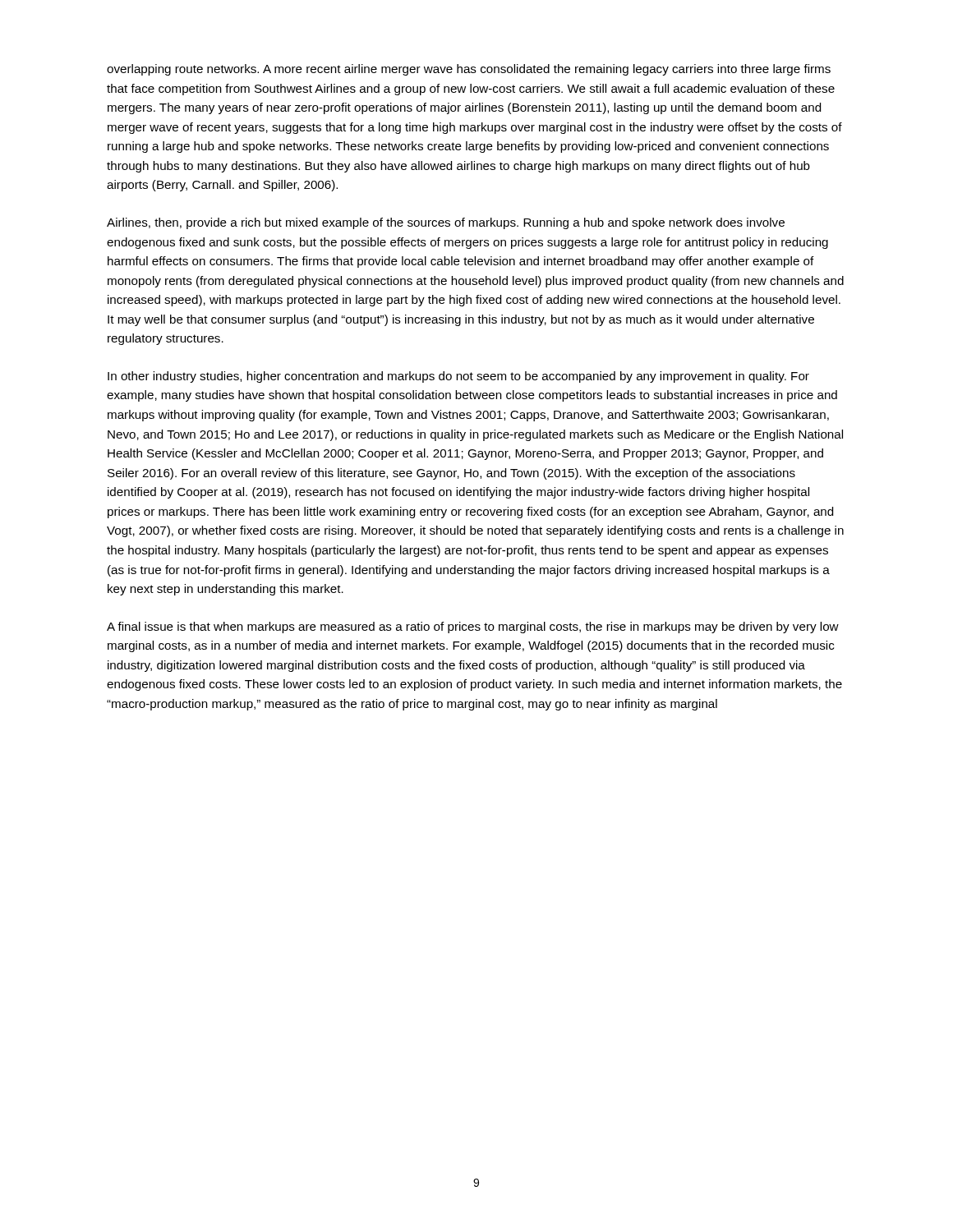Point to the block beginning "A final issue is that when markups"
Screen dimensions: 1232x953
475,665
